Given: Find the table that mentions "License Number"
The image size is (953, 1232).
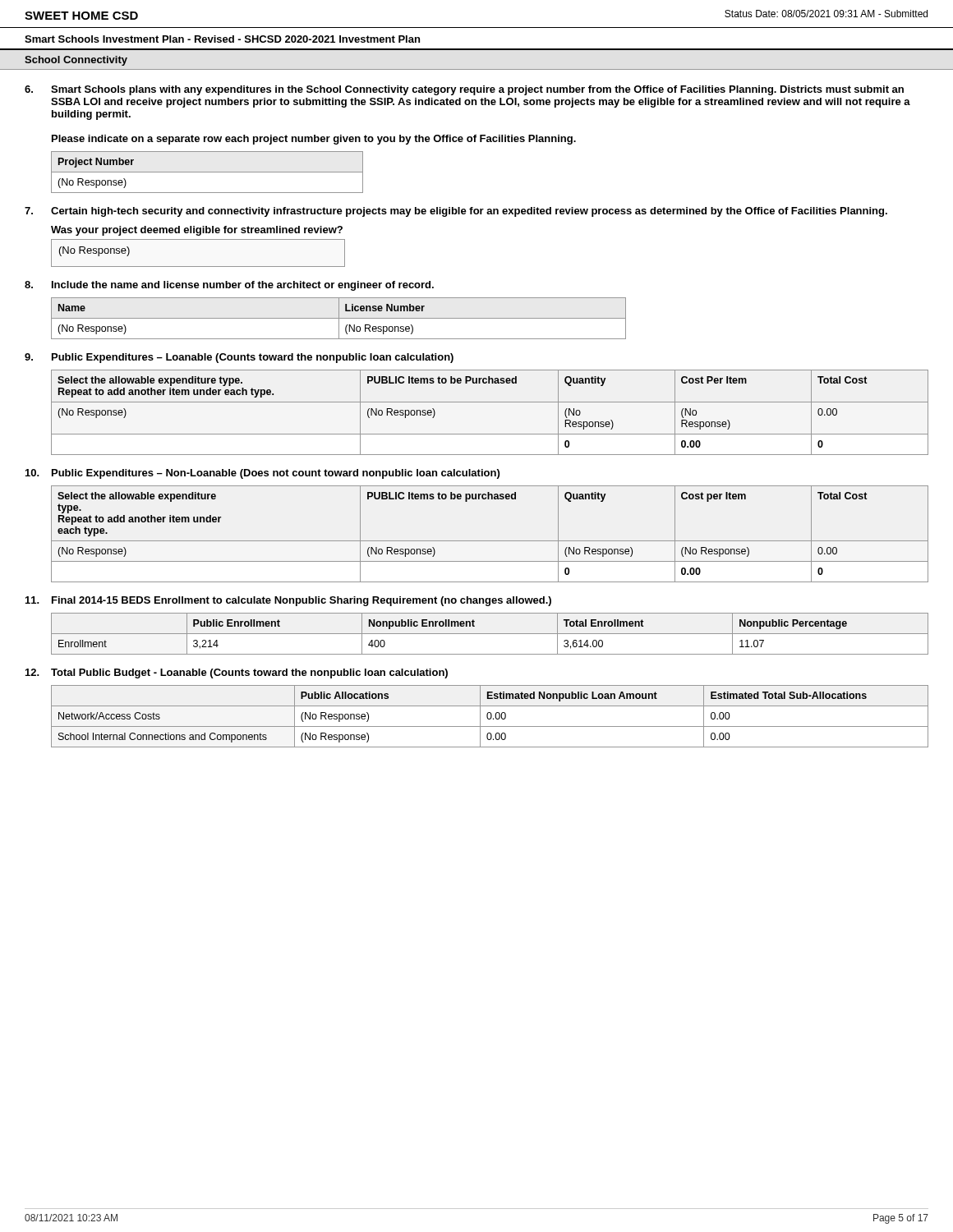Looking at the screenshot, I should coord(490,318).
